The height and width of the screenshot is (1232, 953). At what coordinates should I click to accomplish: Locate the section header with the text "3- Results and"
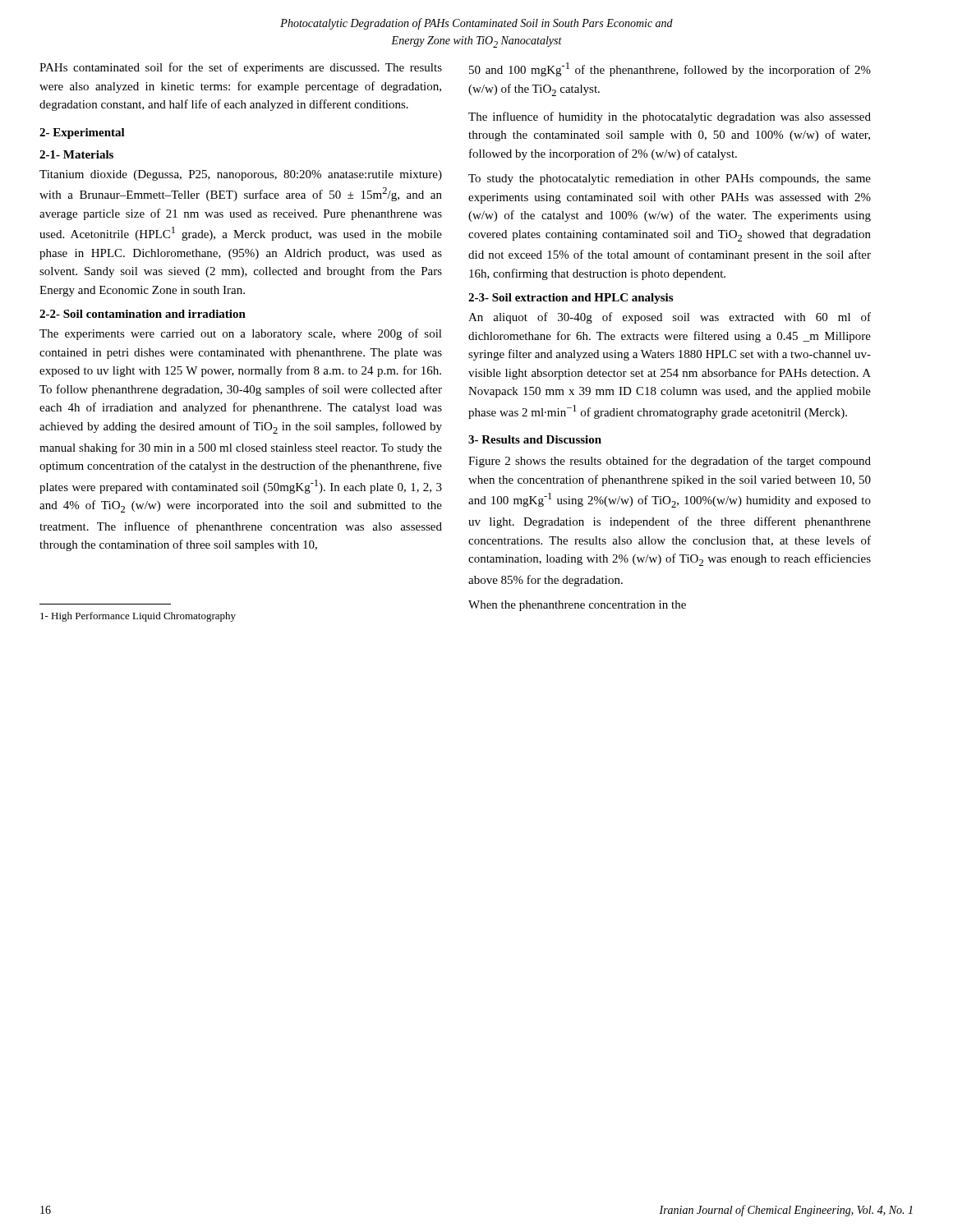pyautogui.click(x=535, y=440)
